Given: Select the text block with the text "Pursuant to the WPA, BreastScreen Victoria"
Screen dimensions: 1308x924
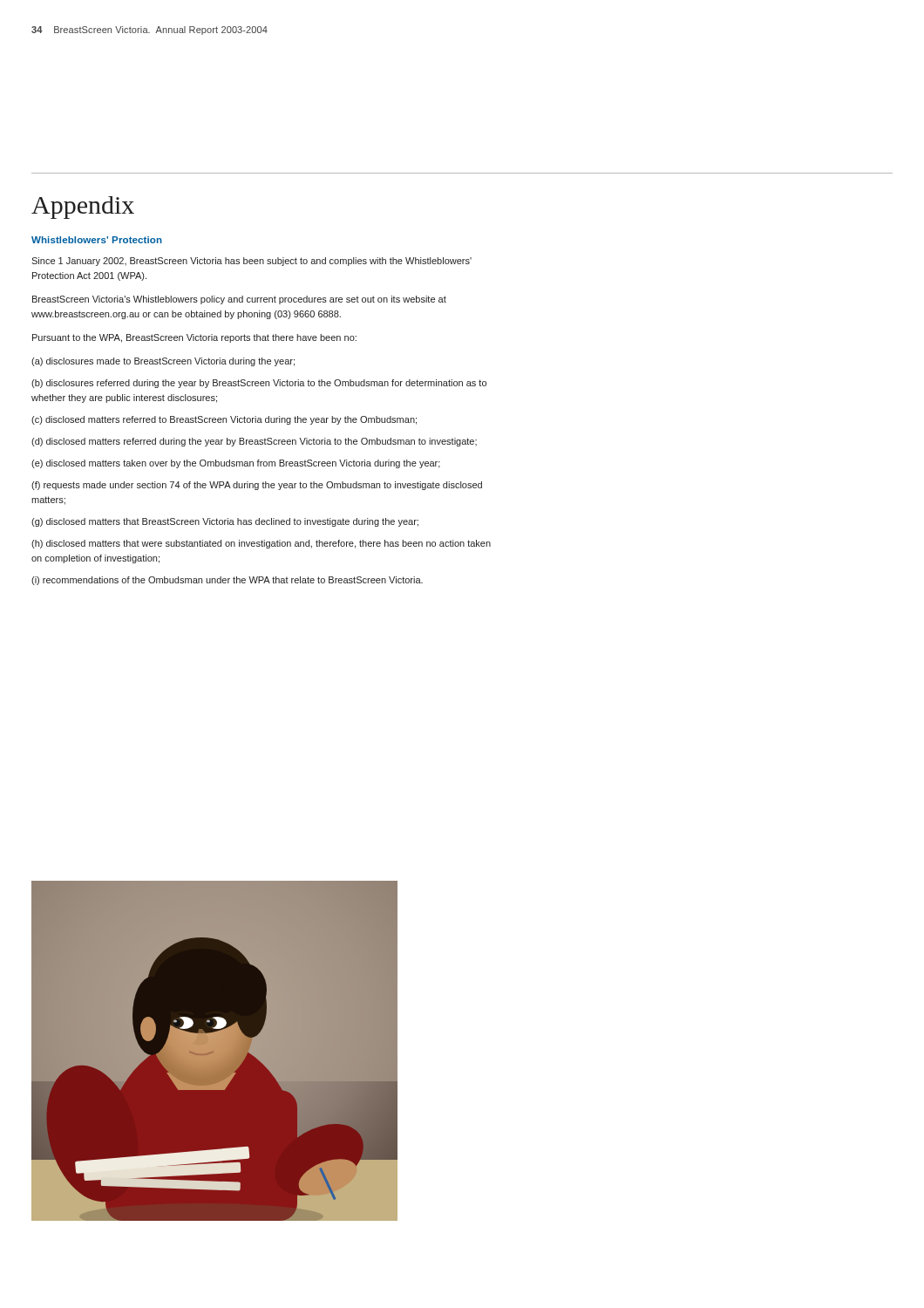Looking at the screenshot, I should (194, 337).
